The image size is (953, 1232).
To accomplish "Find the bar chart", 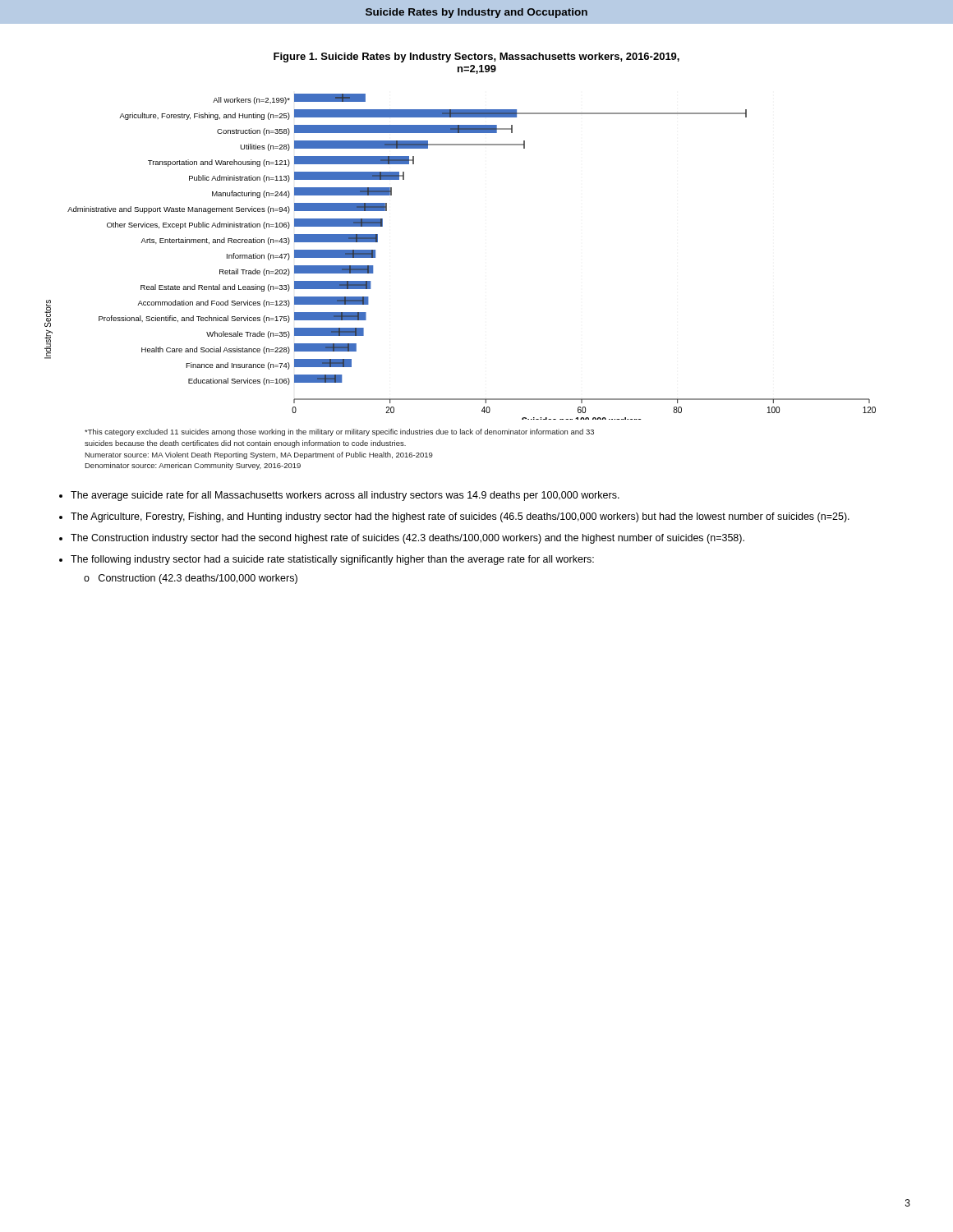I will point(476,253).
